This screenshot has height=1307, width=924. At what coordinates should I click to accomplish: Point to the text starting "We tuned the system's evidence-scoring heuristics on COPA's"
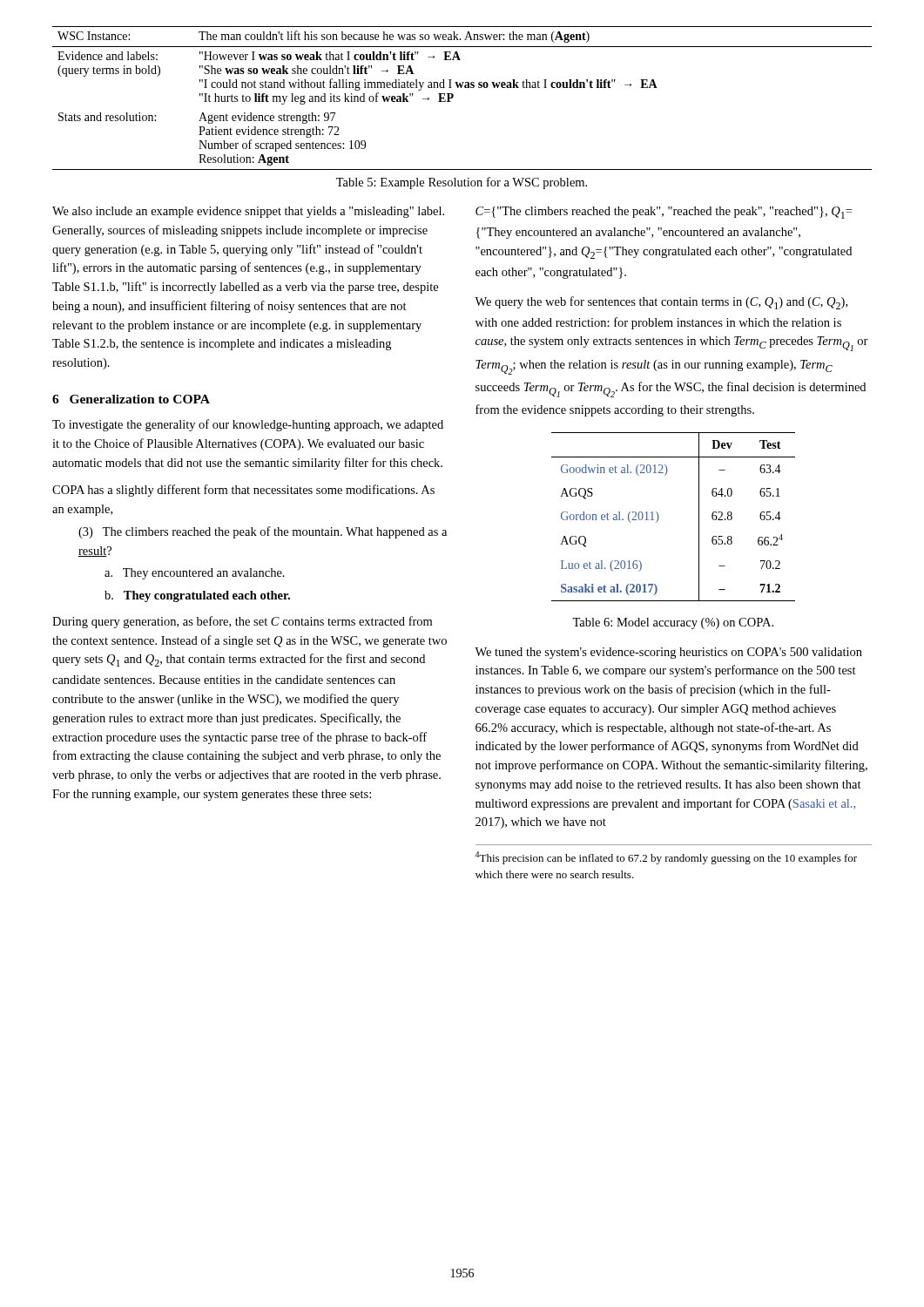coord(672,737)
